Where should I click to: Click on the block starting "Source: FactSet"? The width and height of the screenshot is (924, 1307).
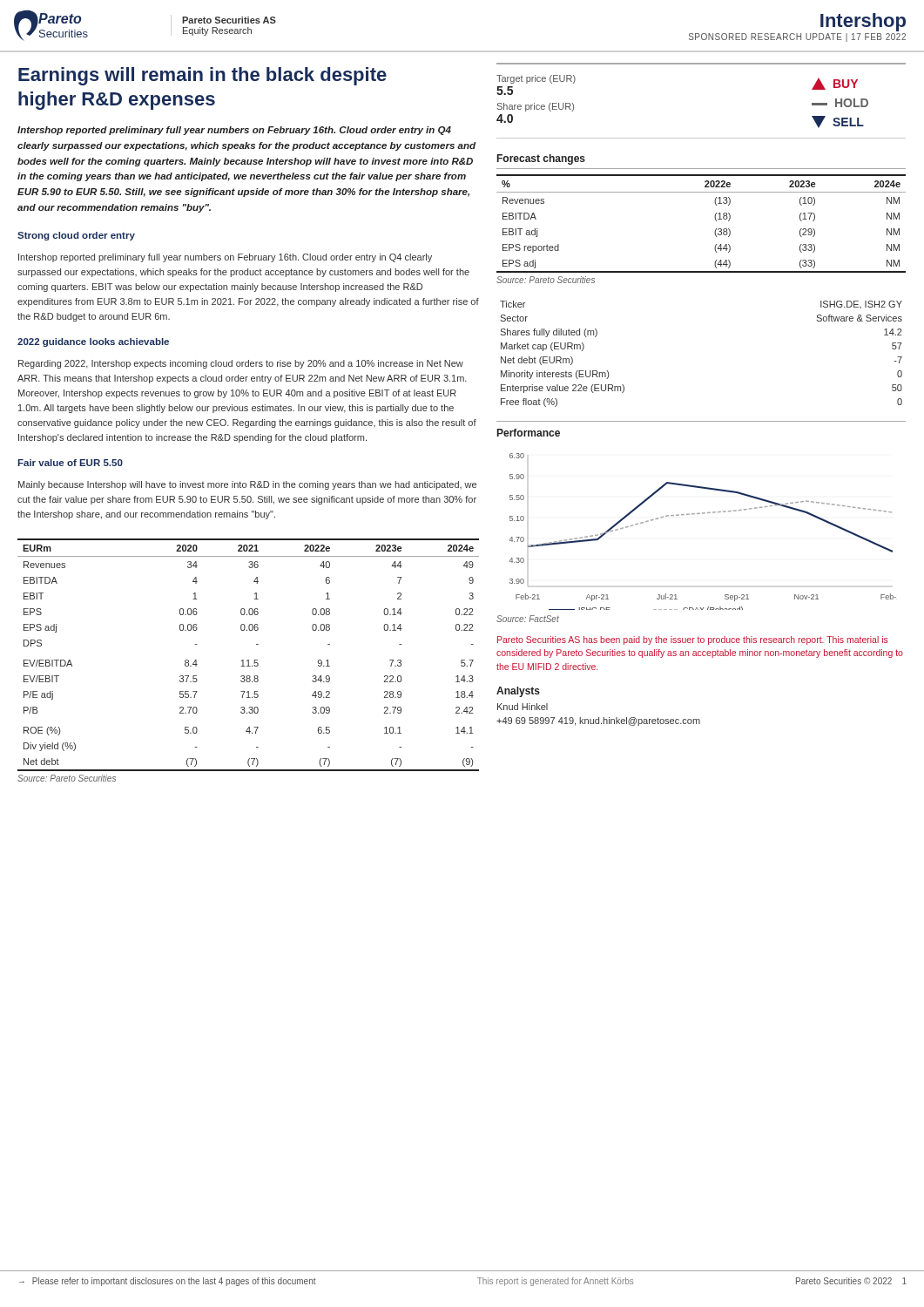(701, 619)
